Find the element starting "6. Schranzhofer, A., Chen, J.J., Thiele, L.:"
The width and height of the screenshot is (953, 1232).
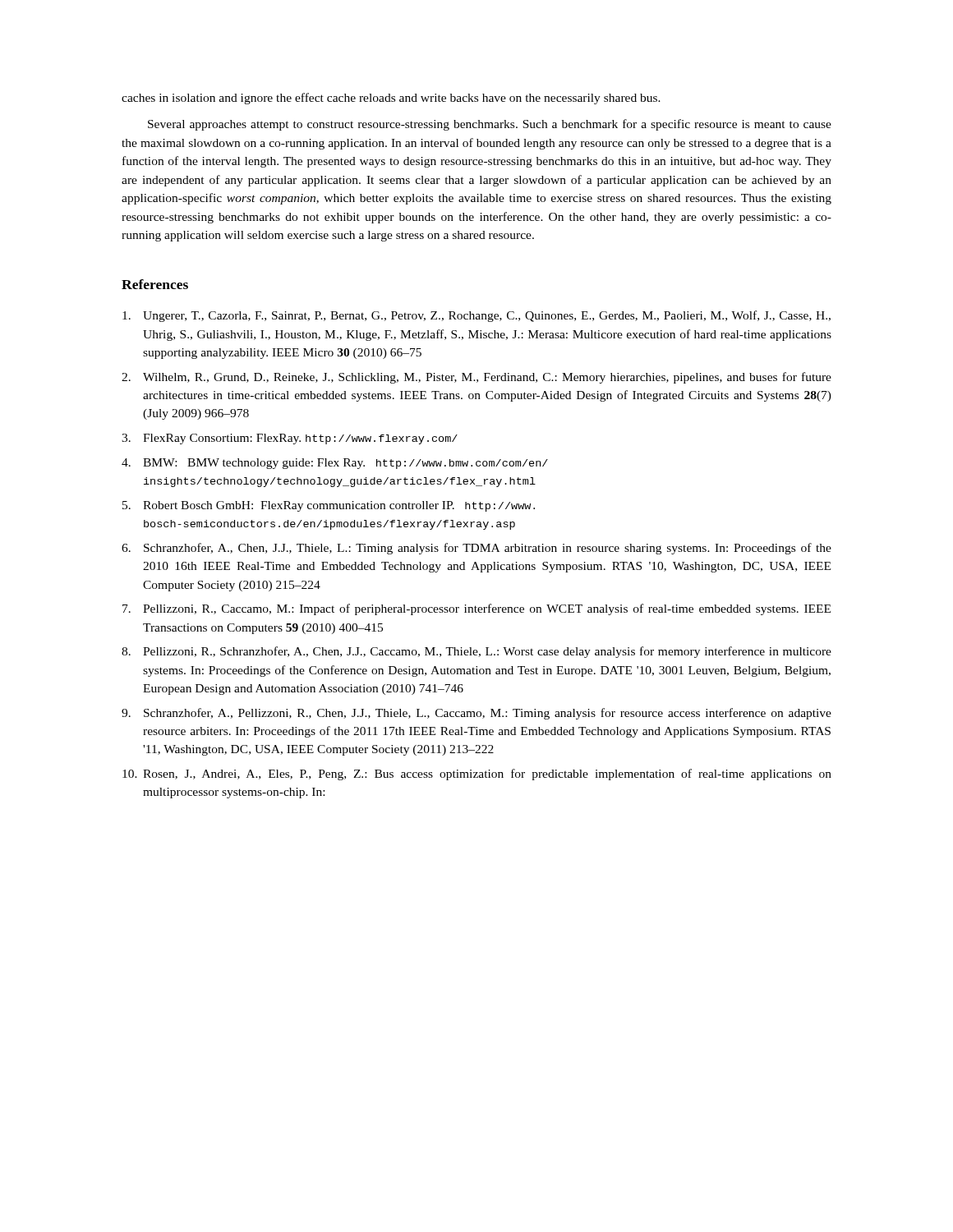[476, 566]
